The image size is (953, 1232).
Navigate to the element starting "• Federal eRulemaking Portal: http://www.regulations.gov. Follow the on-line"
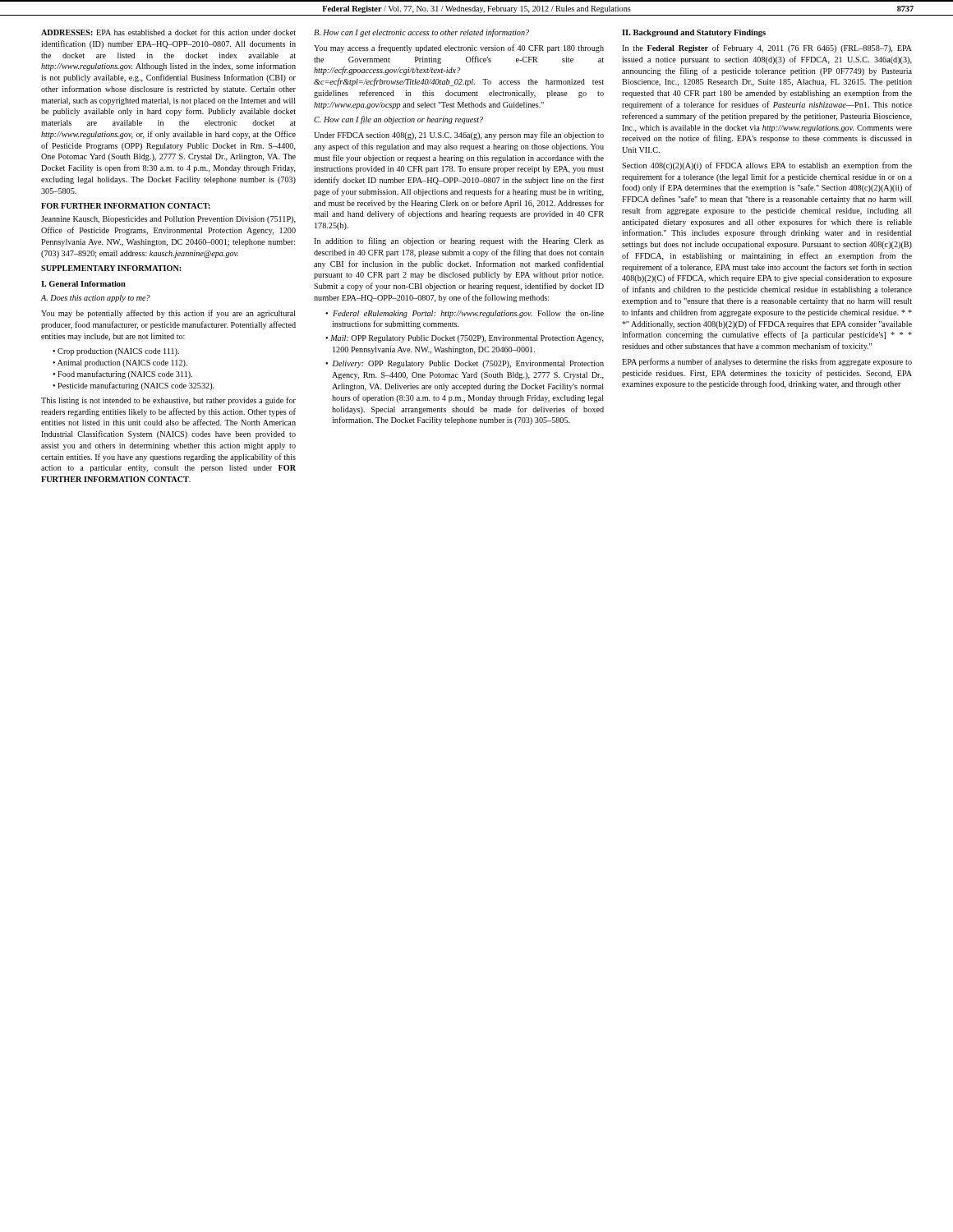[x=465, y=319]
